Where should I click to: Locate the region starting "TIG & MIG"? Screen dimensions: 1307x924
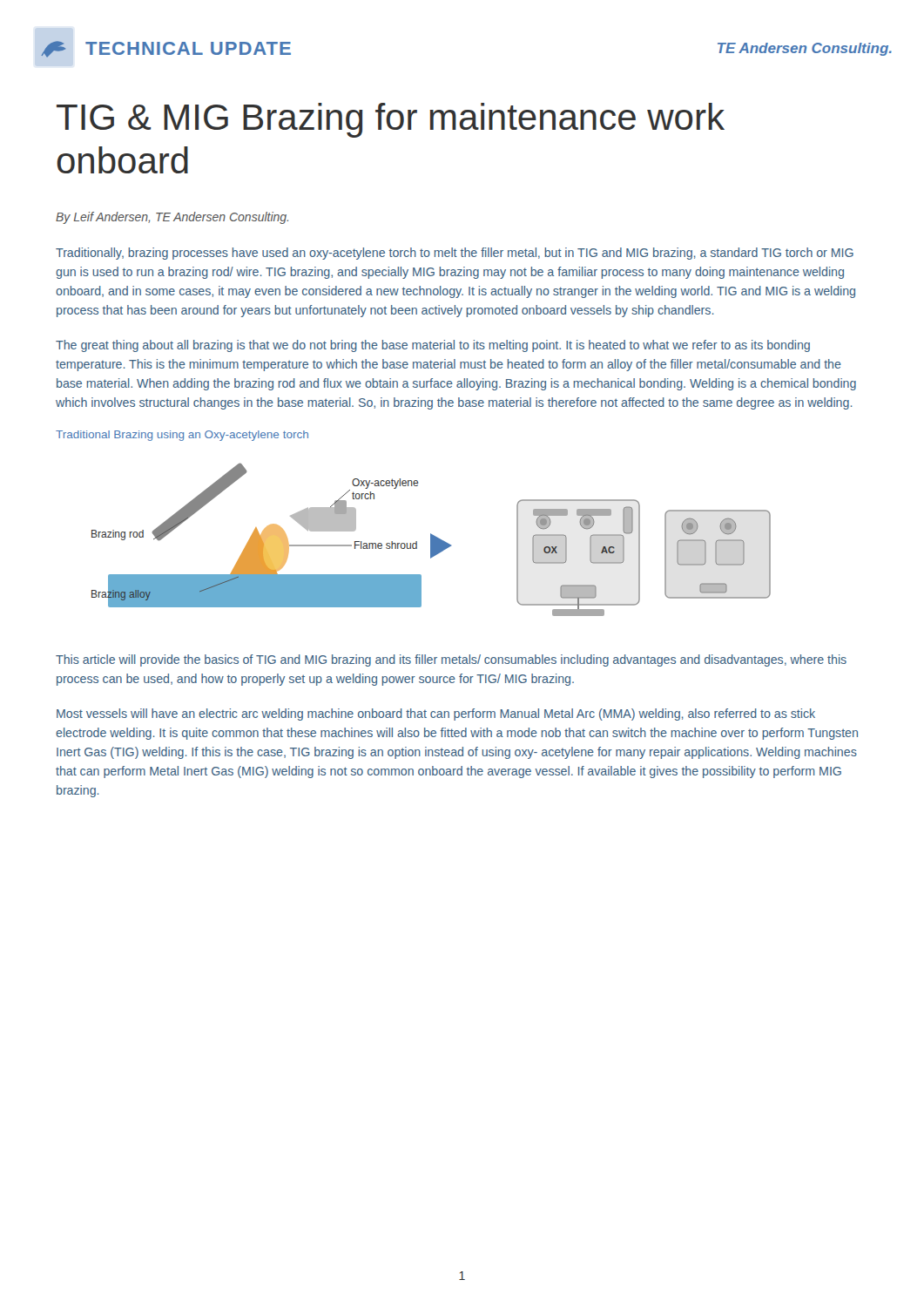point(390,139)
